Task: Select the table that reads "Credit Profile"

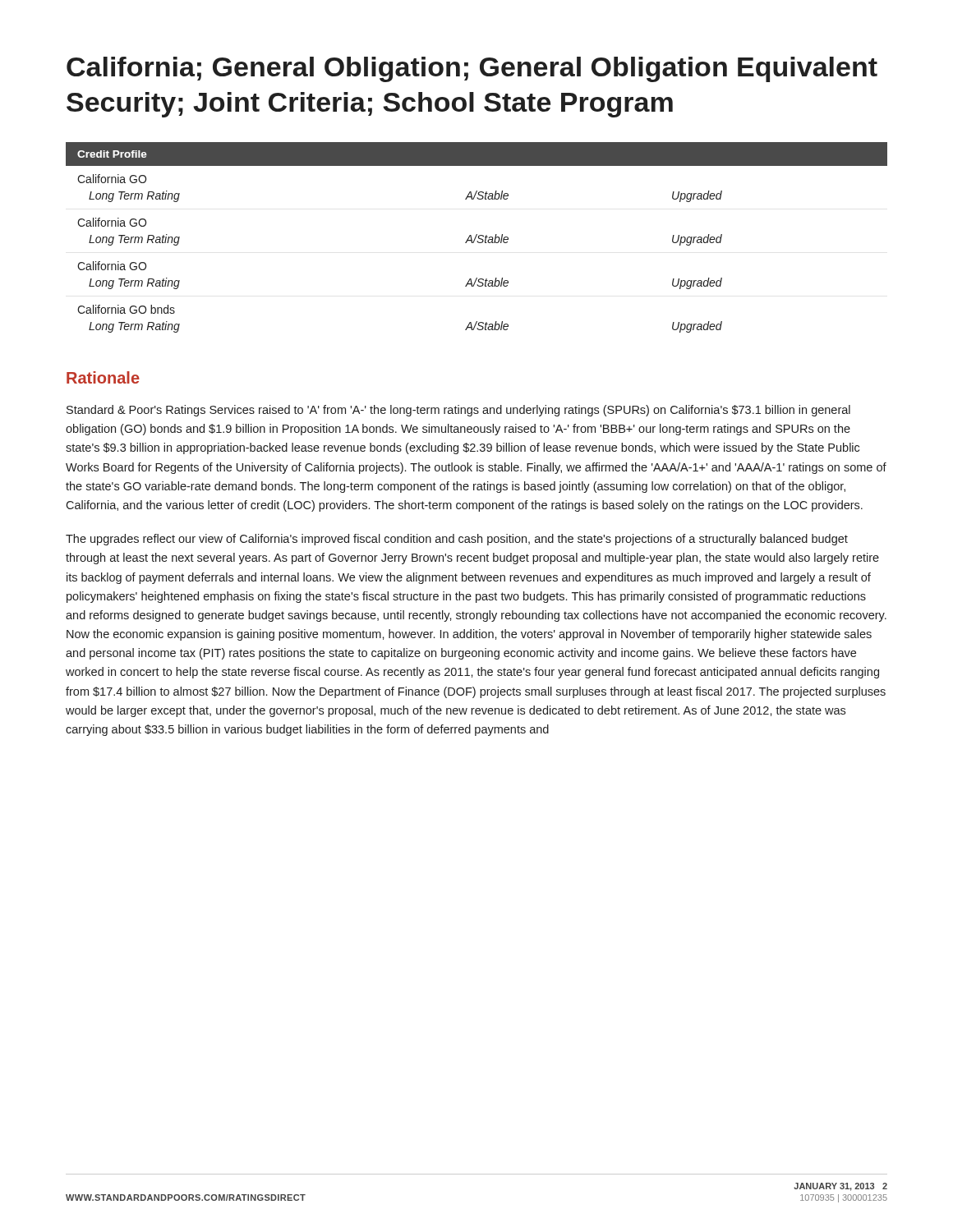Action: 476,241
